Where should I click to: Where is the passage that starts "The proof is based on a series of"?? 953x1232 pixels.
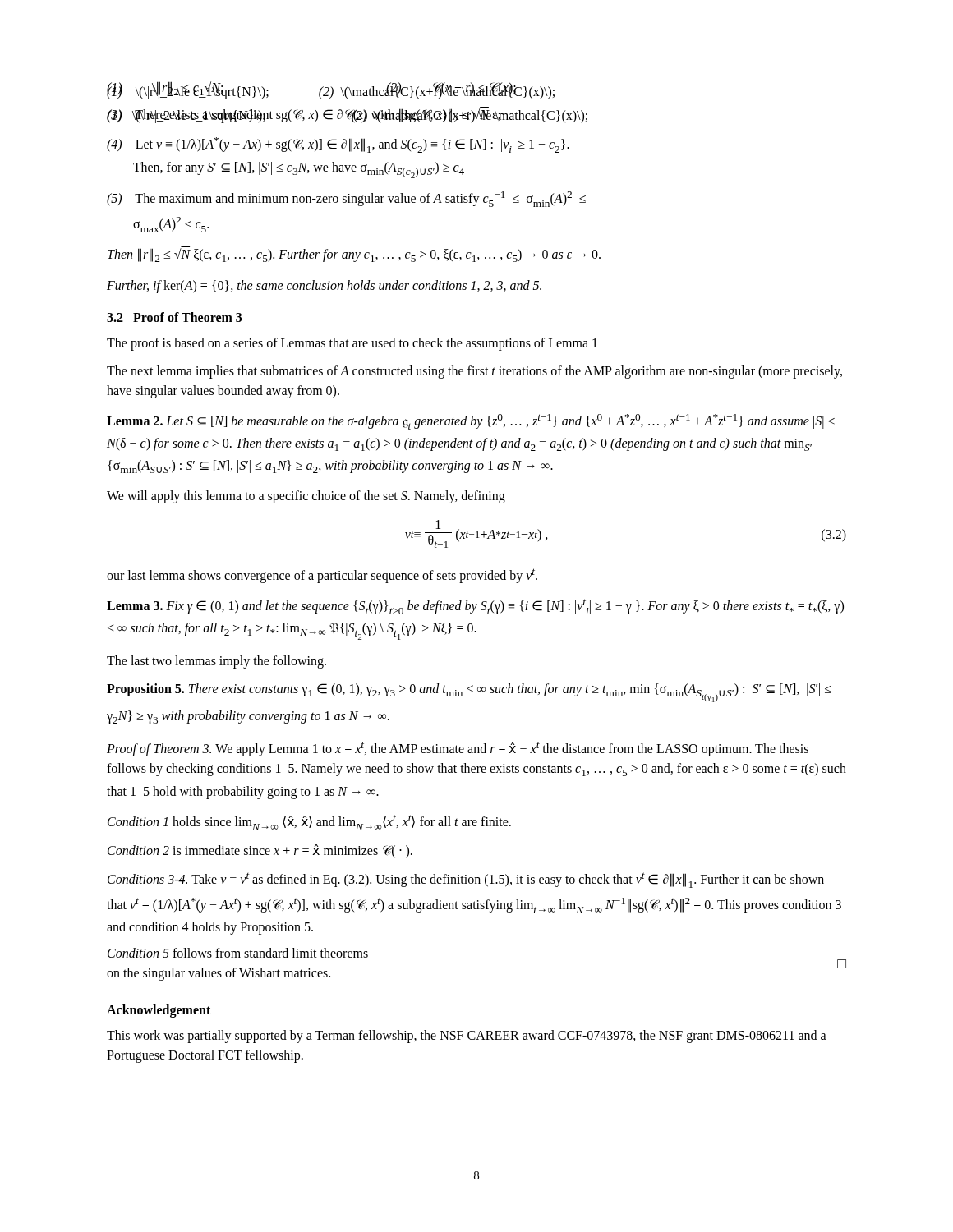point(352,342)
